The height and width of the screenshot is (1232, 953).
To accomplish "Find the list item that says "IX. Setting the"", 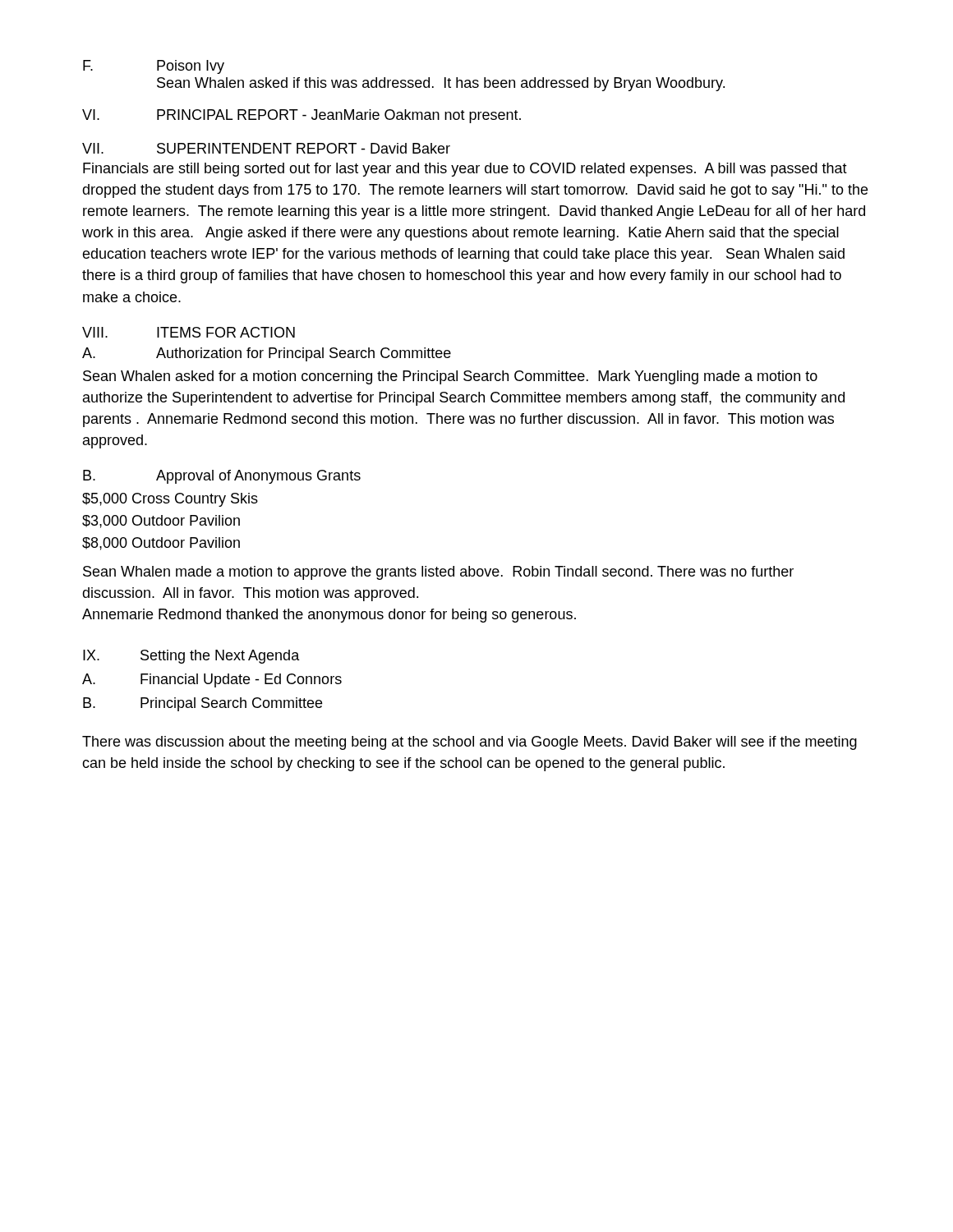I will pos(191,656).
